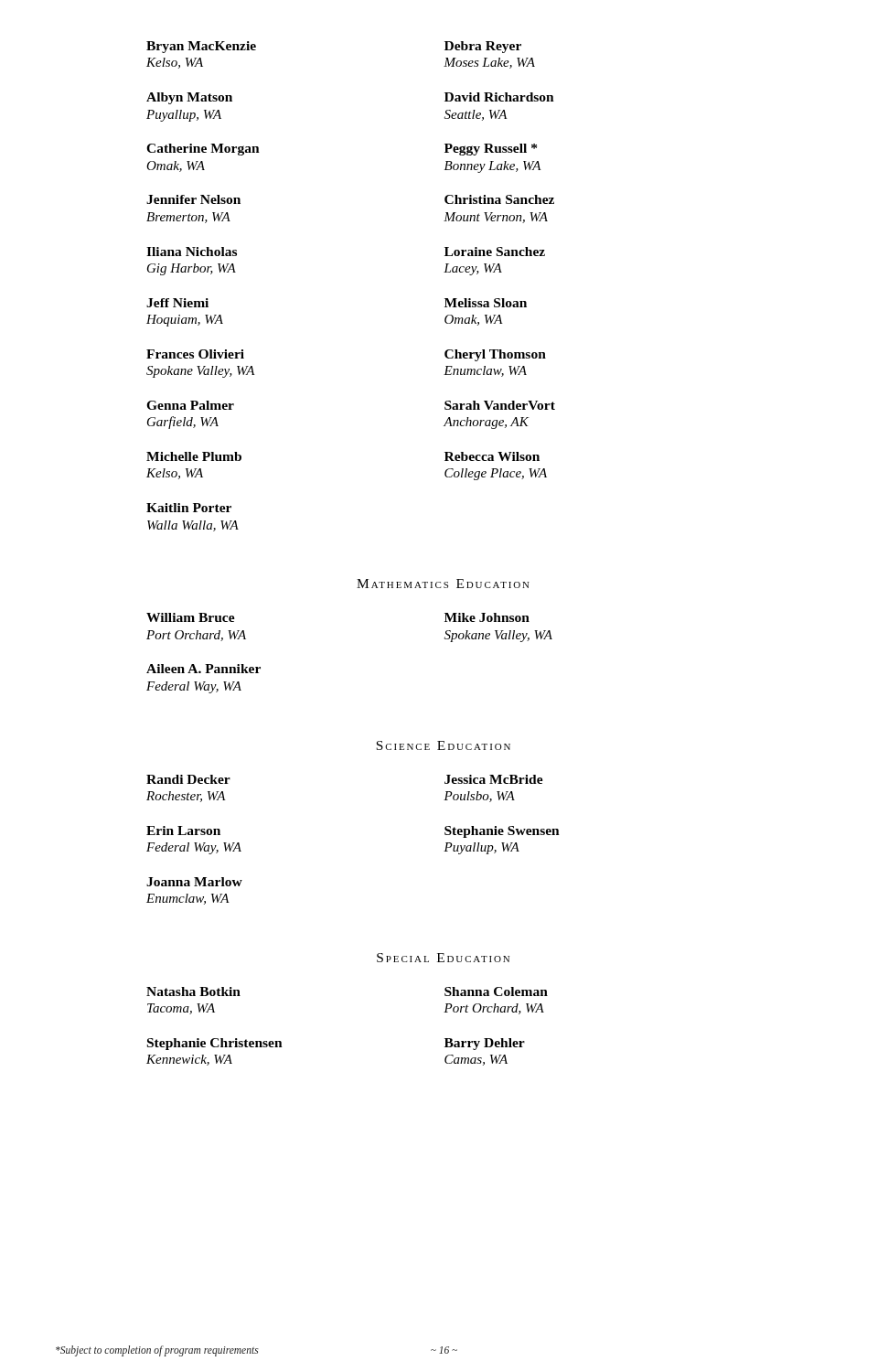
Task: Where does it say "Cheryl Thomson Enumclaw, WA"?
Action: tap(495, 362)
